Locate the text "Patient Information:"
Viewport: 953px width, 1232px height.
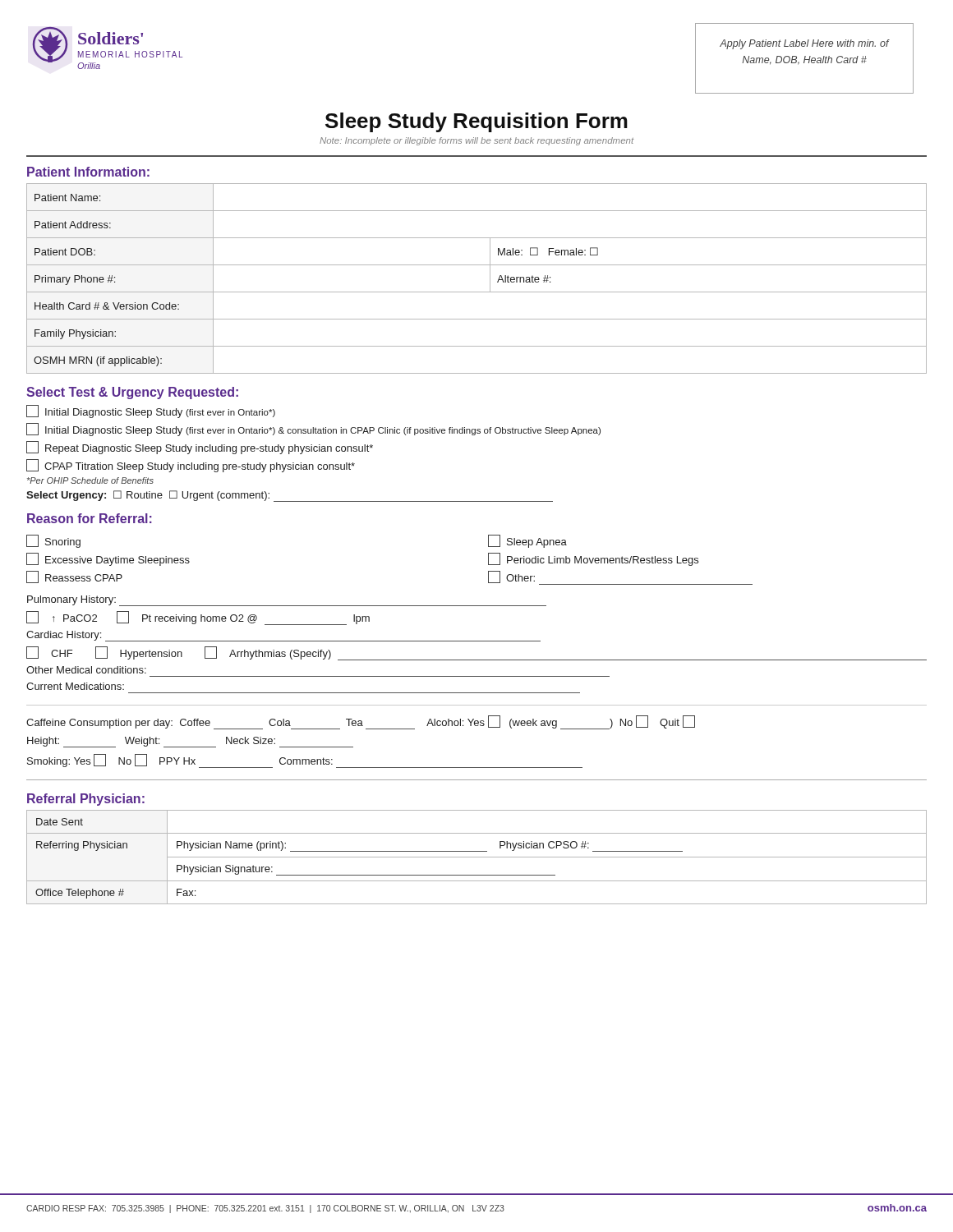88,172
